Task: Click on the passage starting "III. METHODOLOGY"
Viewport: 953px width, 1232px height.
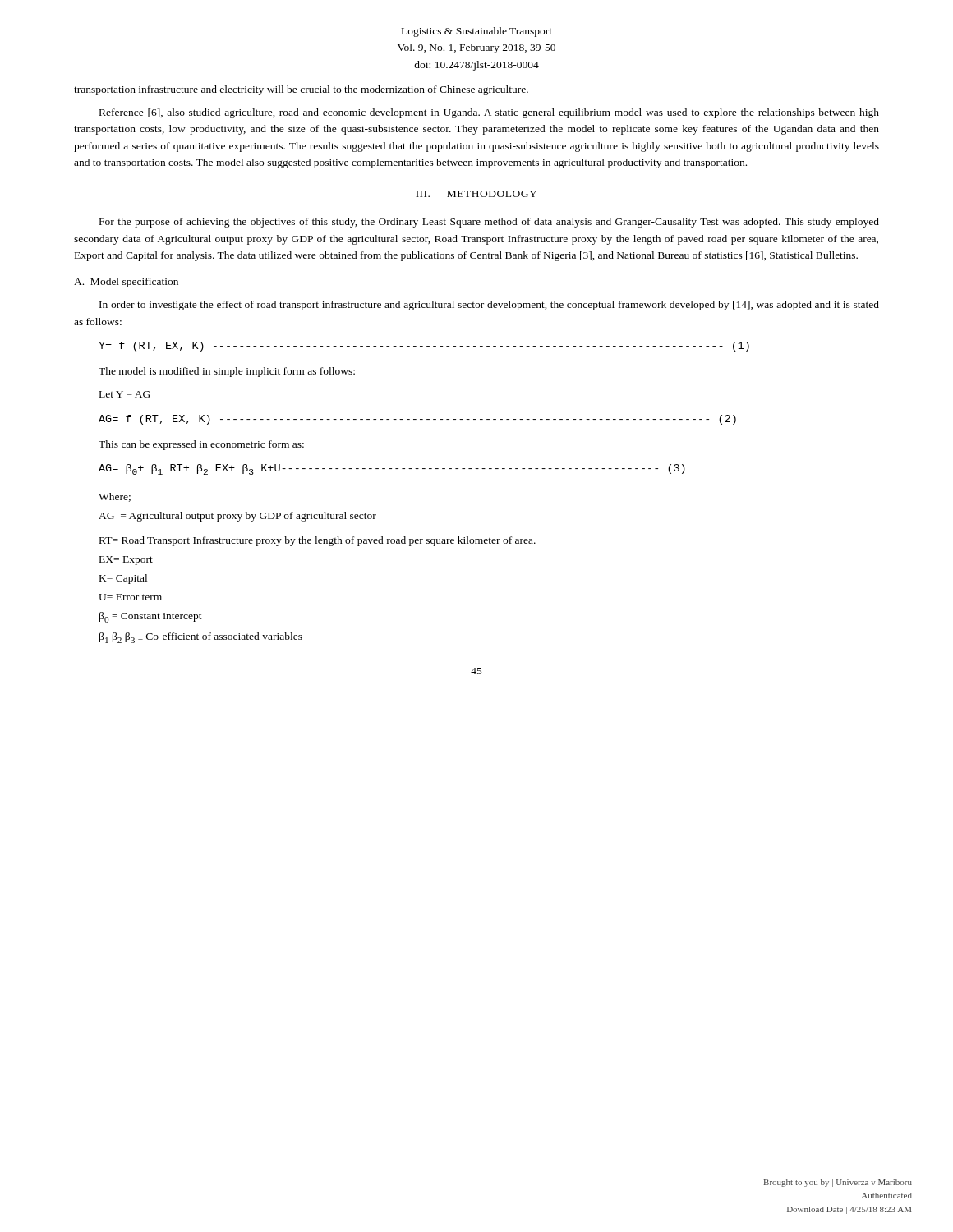Action: (476, 193)
